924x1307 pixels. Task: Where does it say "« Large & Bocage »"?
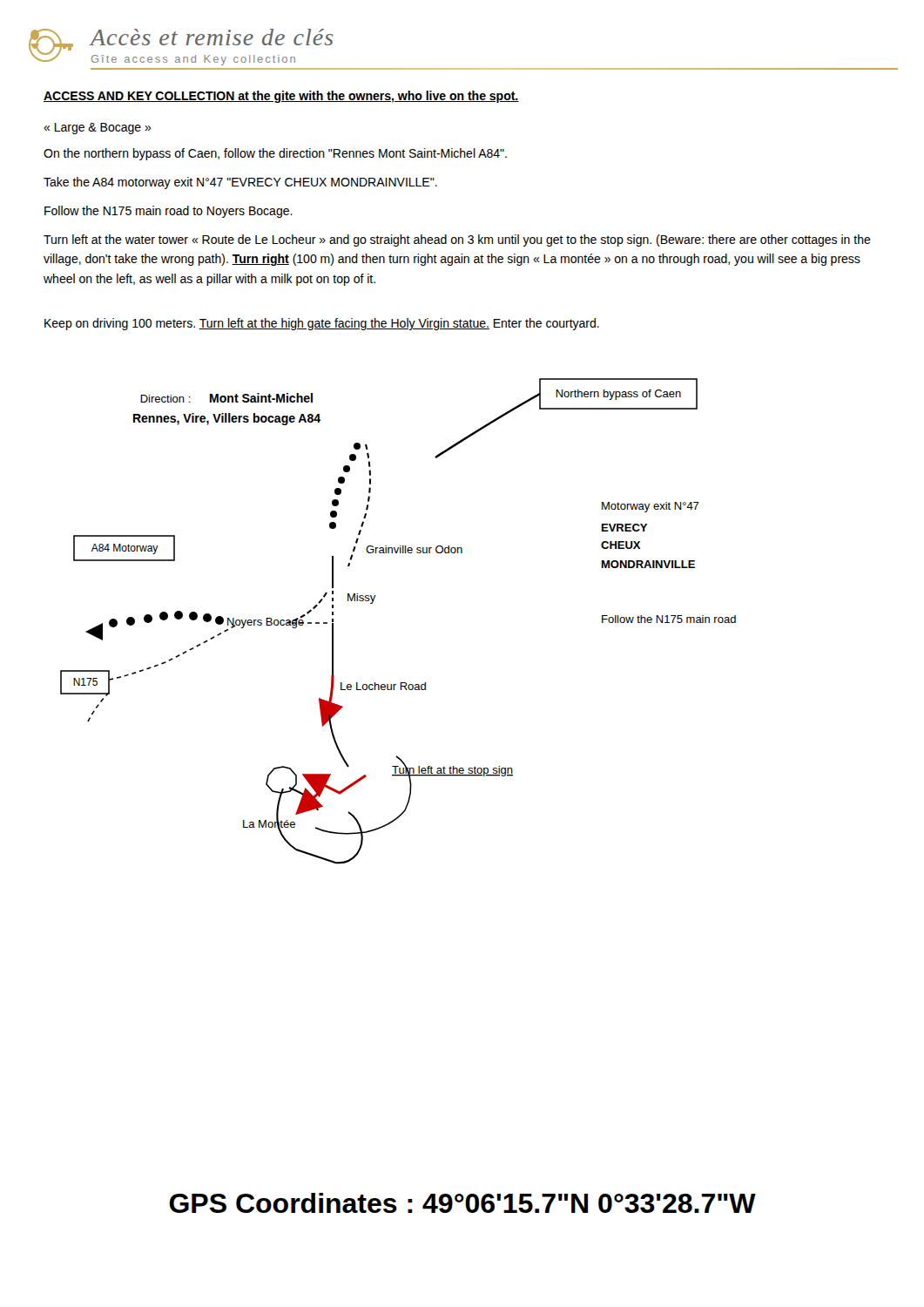click(x=97, y=127)
